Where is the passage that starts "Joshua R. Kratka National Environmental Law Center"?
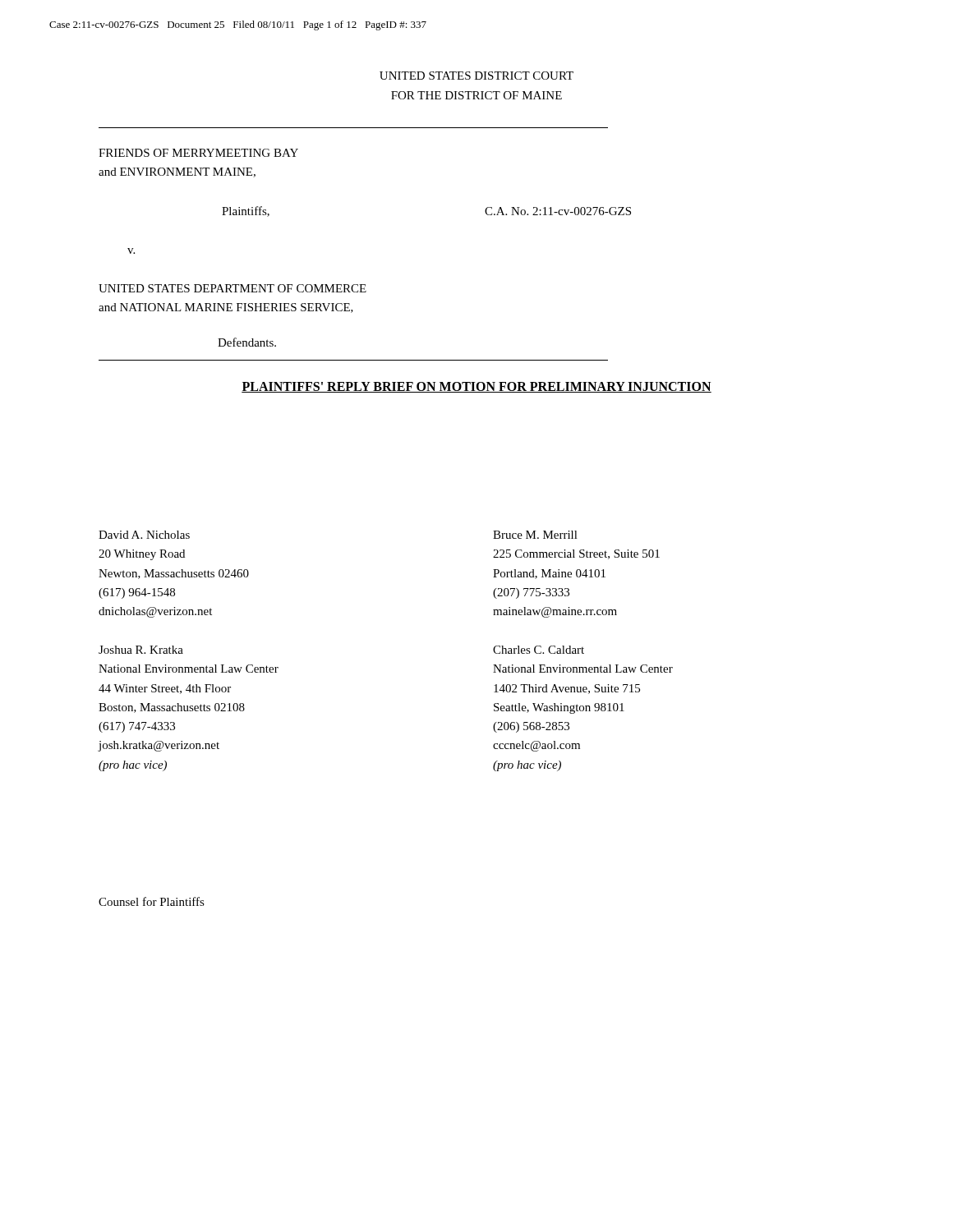The image size is (953, 1232). 188,707
